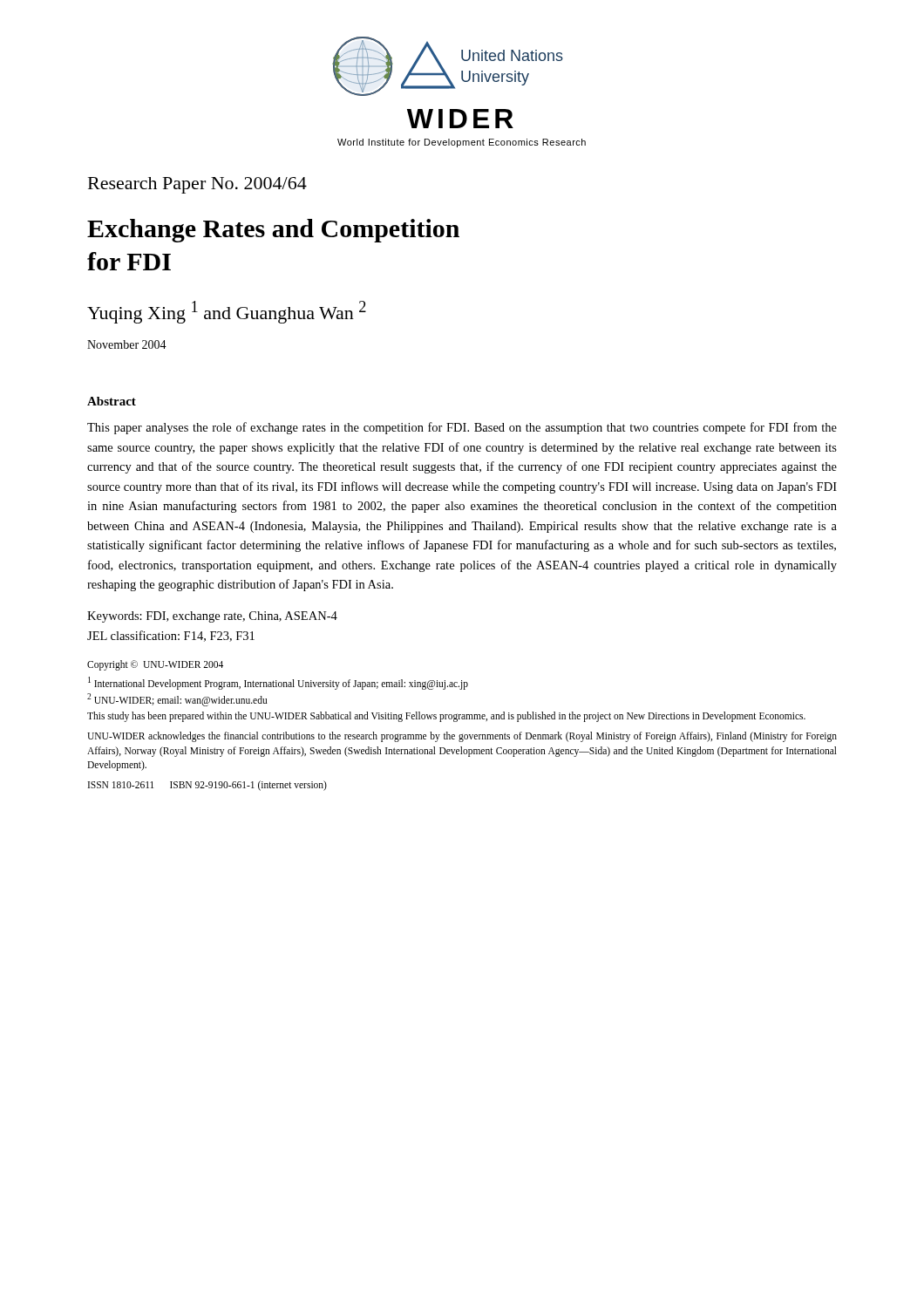
Task: Select the block starting "This study has been prepared"
Action: click(x=446, y=716)
